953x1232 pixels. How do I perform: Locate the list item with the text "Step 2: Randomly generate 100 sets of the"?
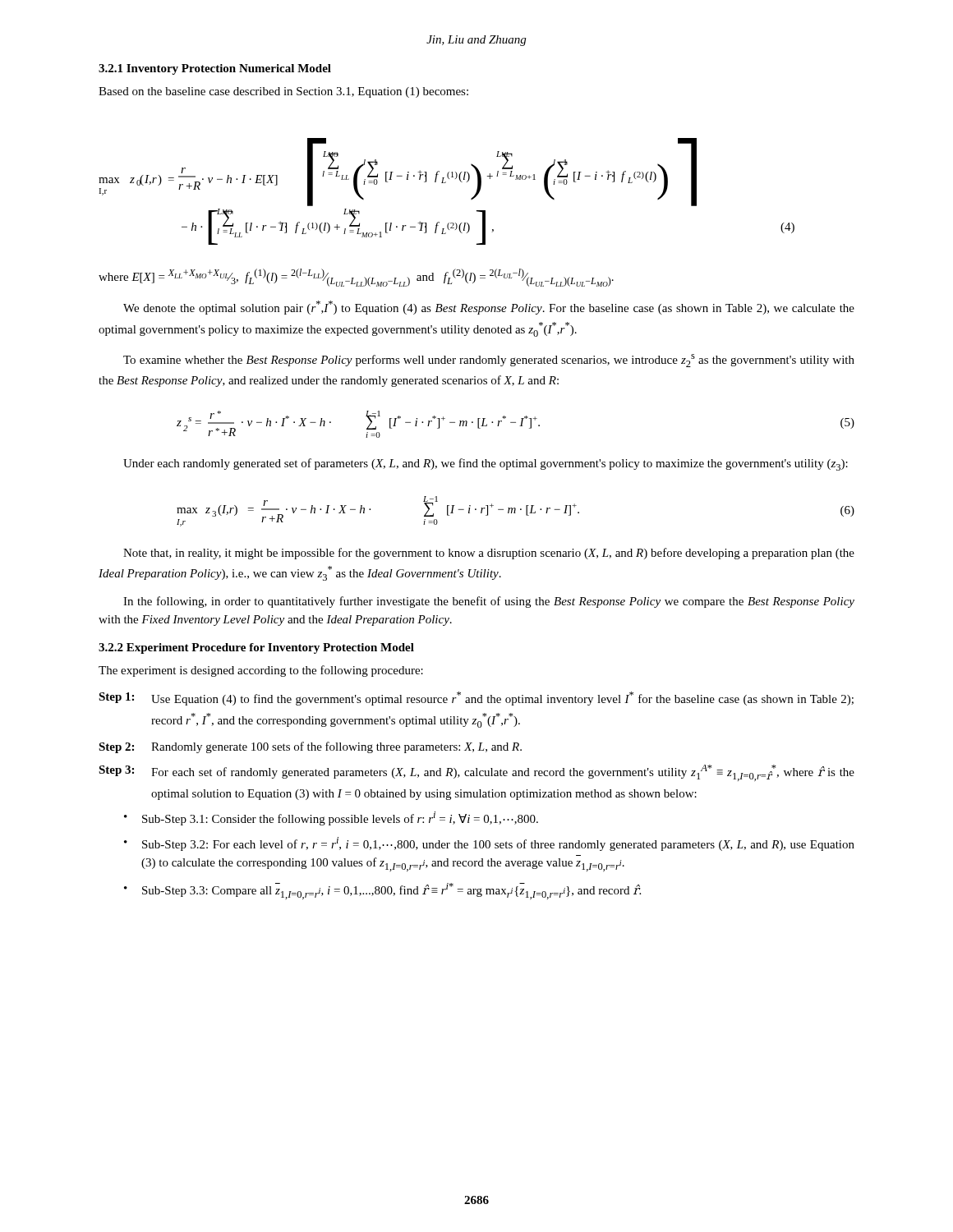(x=476, y=746)
